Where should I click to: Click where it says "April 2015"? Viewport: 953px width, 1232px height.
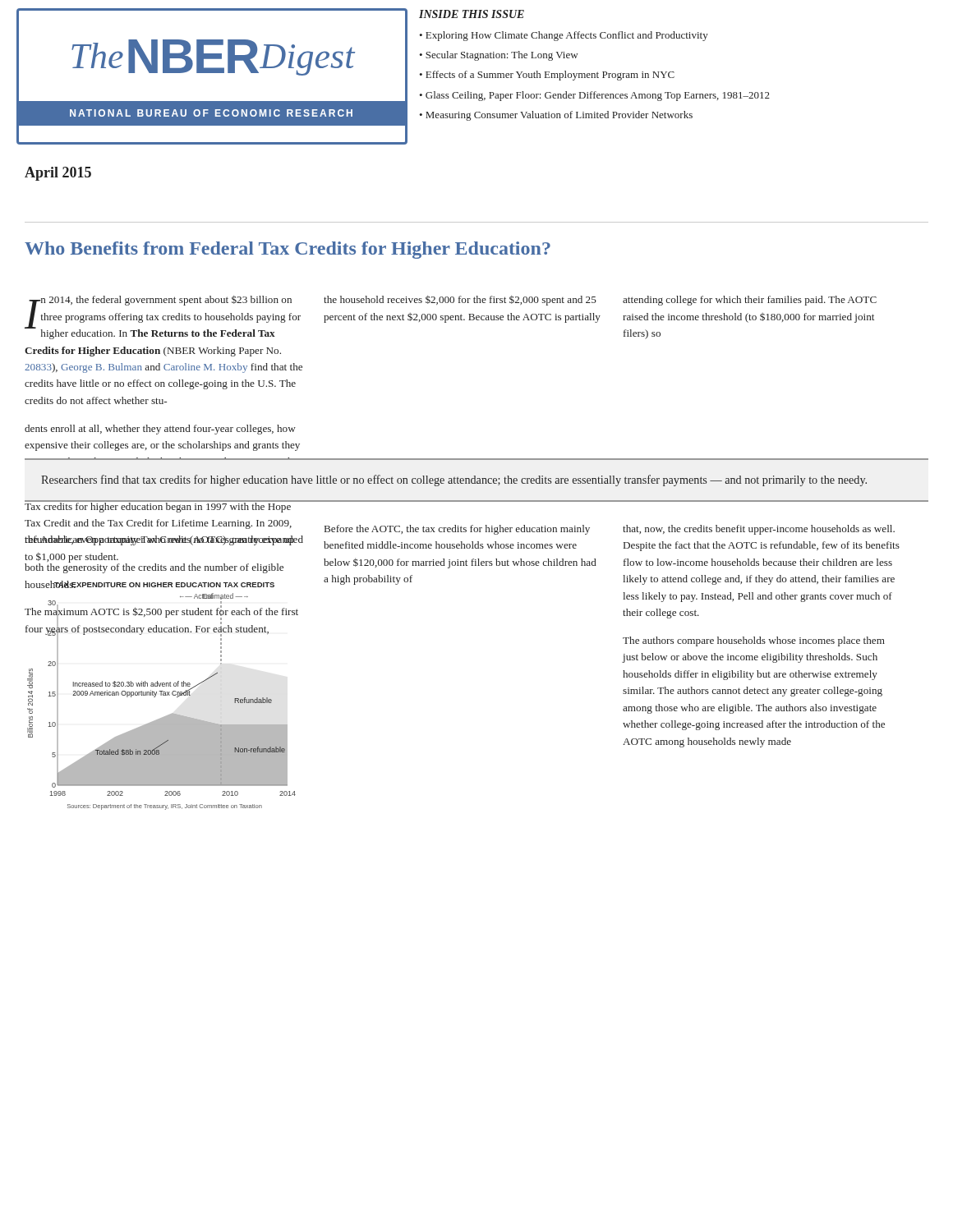click(x=58, y=172)
